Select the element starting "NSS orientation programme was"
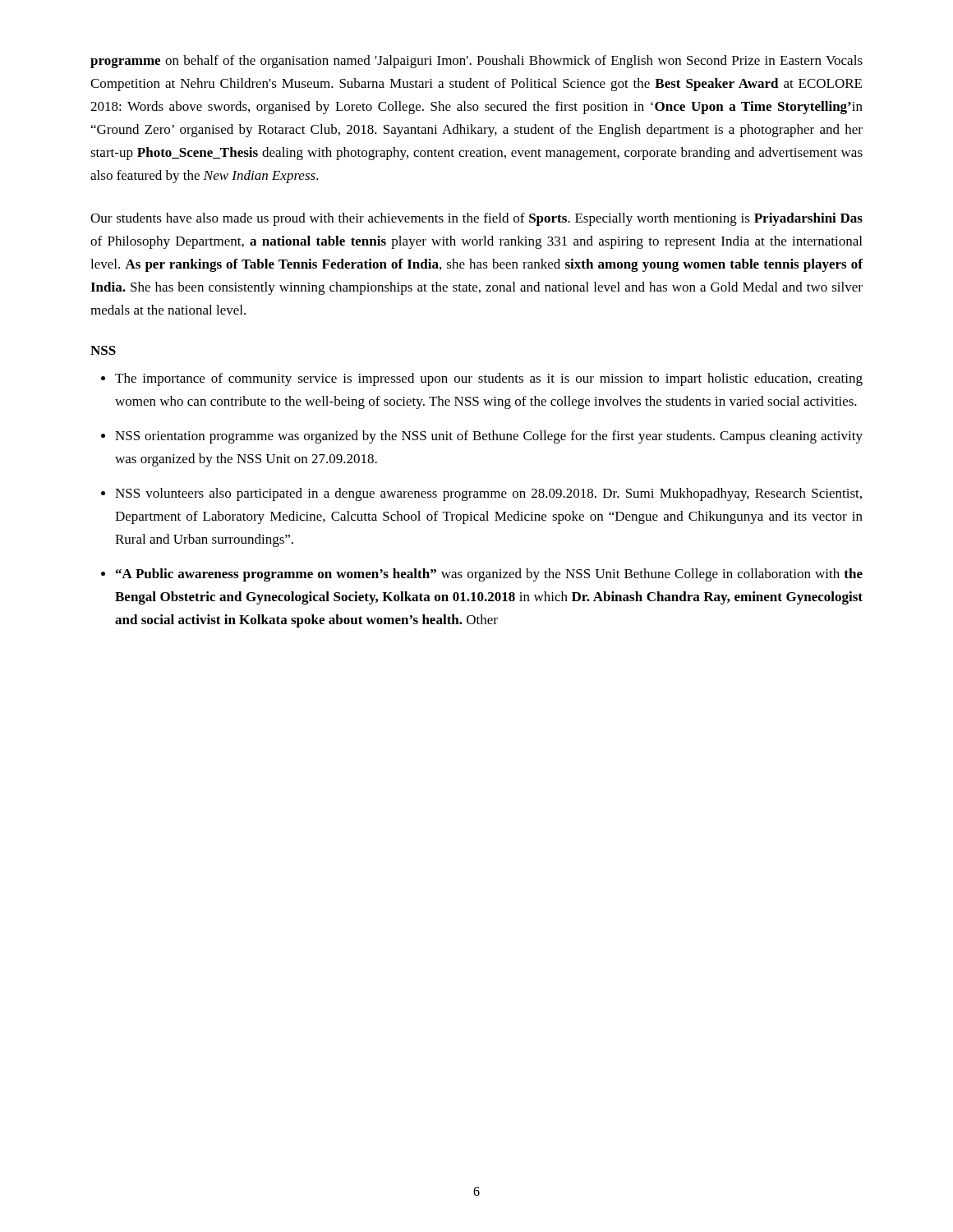This screenshot has width=953, height=1232. pyautogui.click(x=489, y=447)
